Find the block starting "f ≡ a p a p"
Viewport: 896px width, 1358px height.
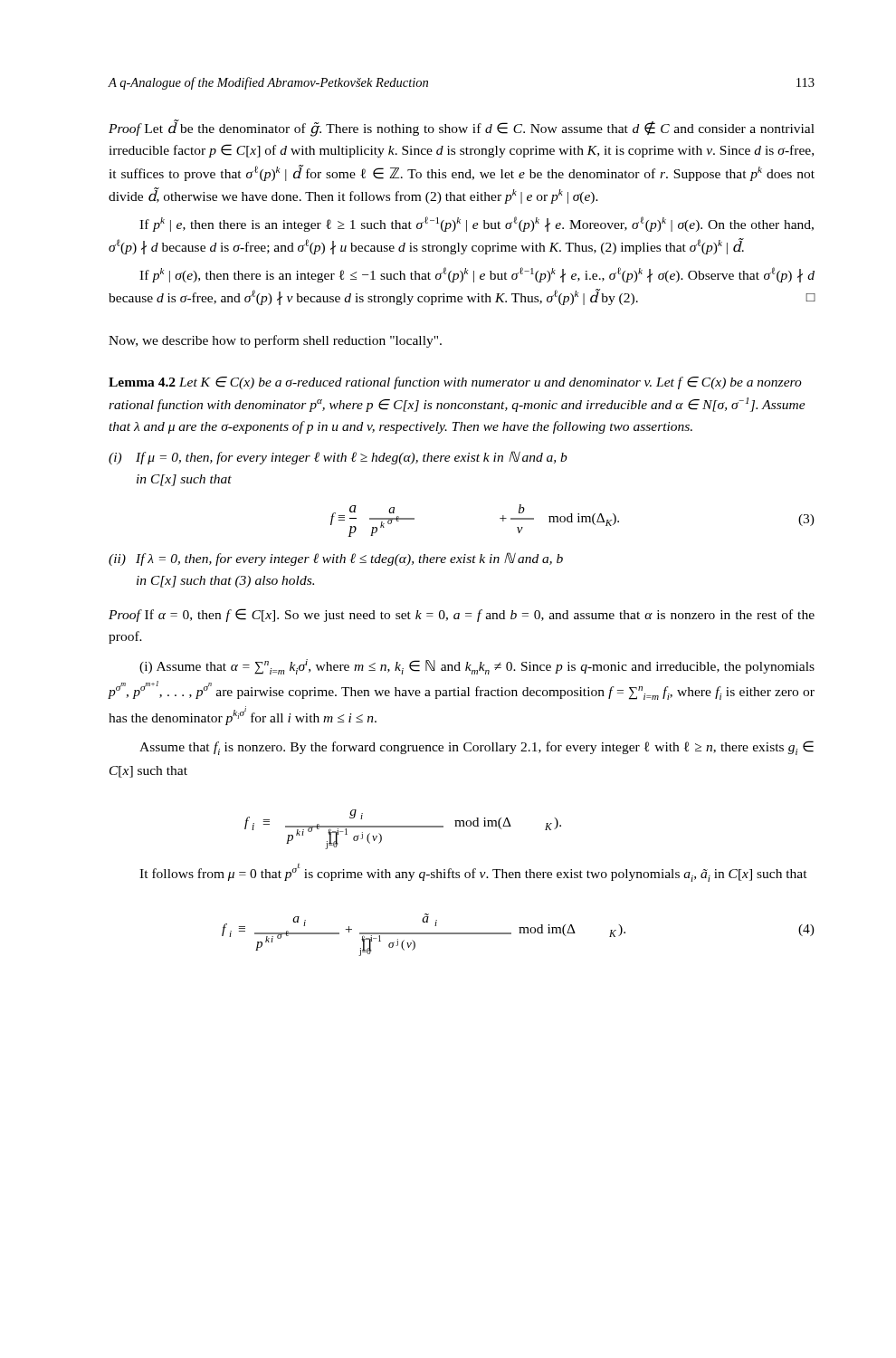point(572,519)
